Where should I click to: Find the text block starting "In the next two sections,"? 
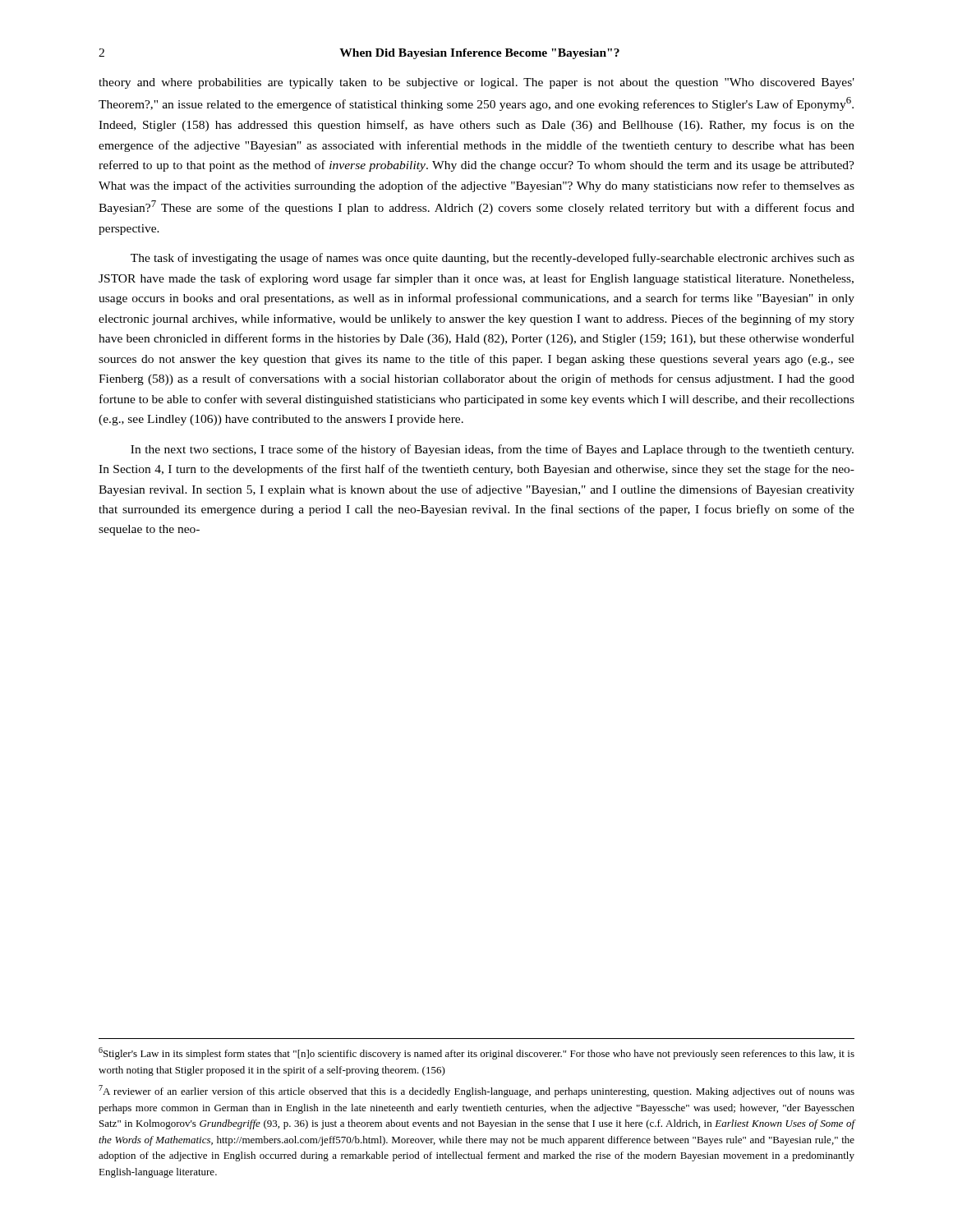pos(476,489)
